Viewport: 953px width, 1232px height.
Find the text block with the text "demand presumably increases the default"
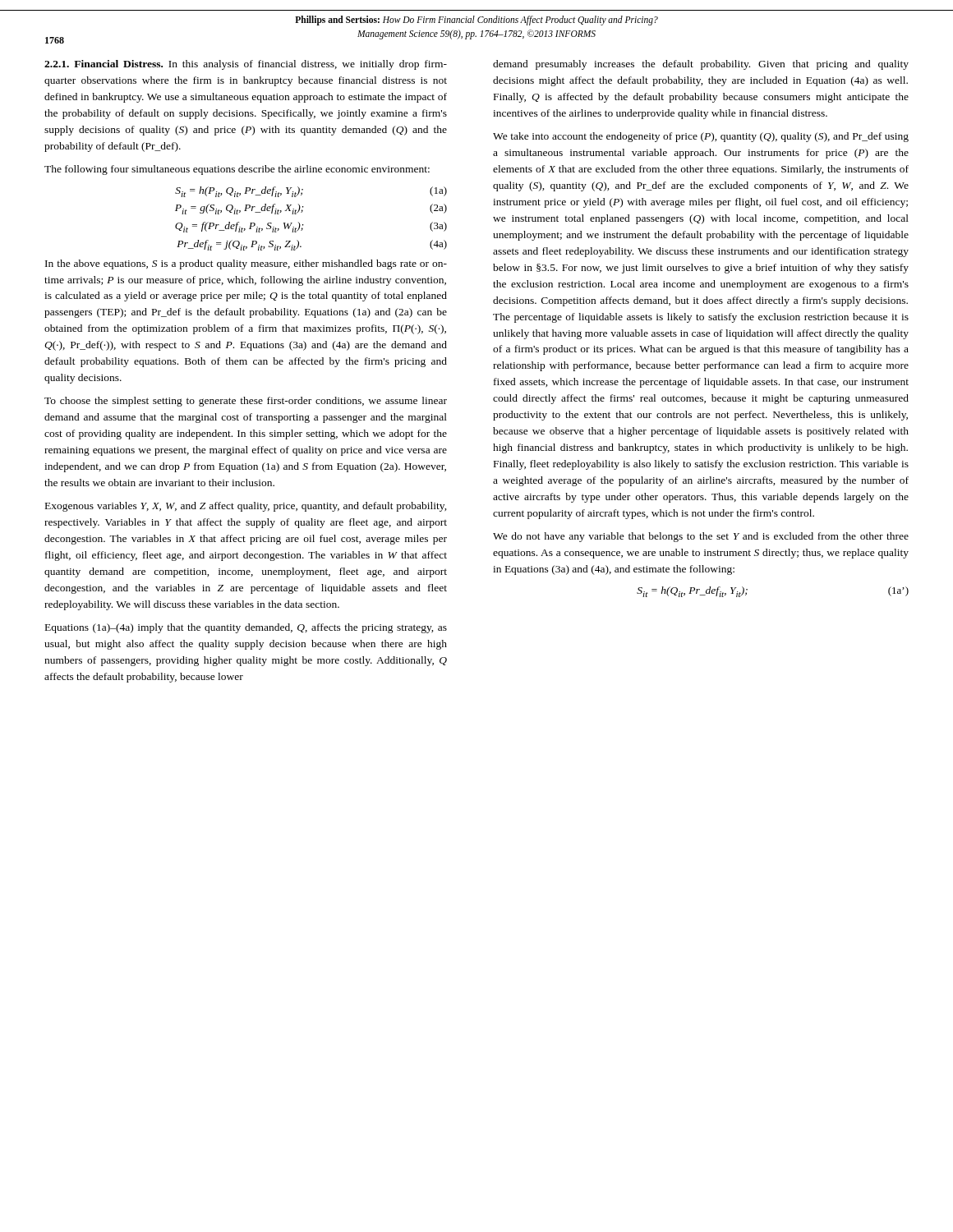tap(701, 88)
